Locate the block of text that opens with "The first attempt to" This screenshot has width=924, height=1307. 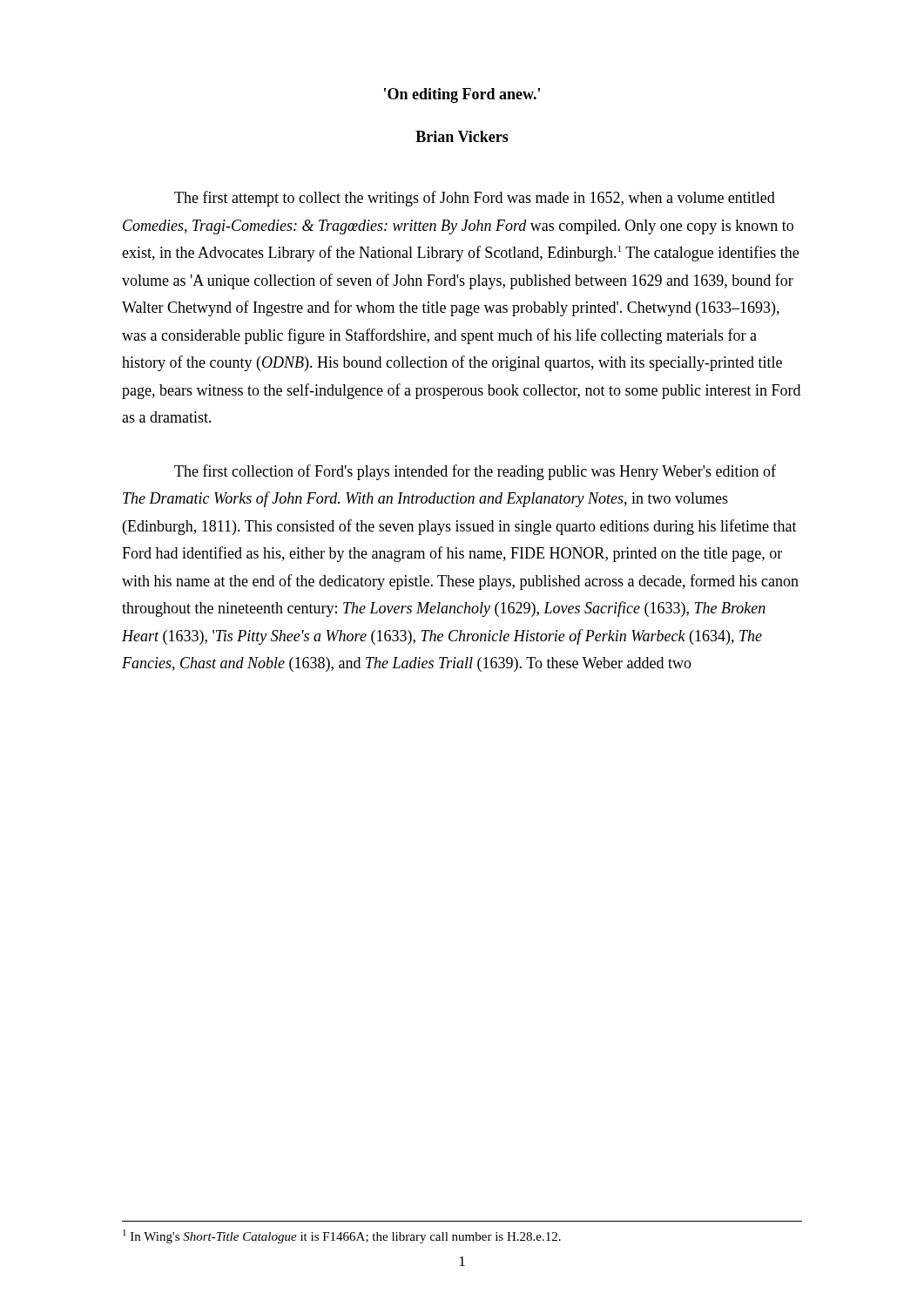pos(475,199)
